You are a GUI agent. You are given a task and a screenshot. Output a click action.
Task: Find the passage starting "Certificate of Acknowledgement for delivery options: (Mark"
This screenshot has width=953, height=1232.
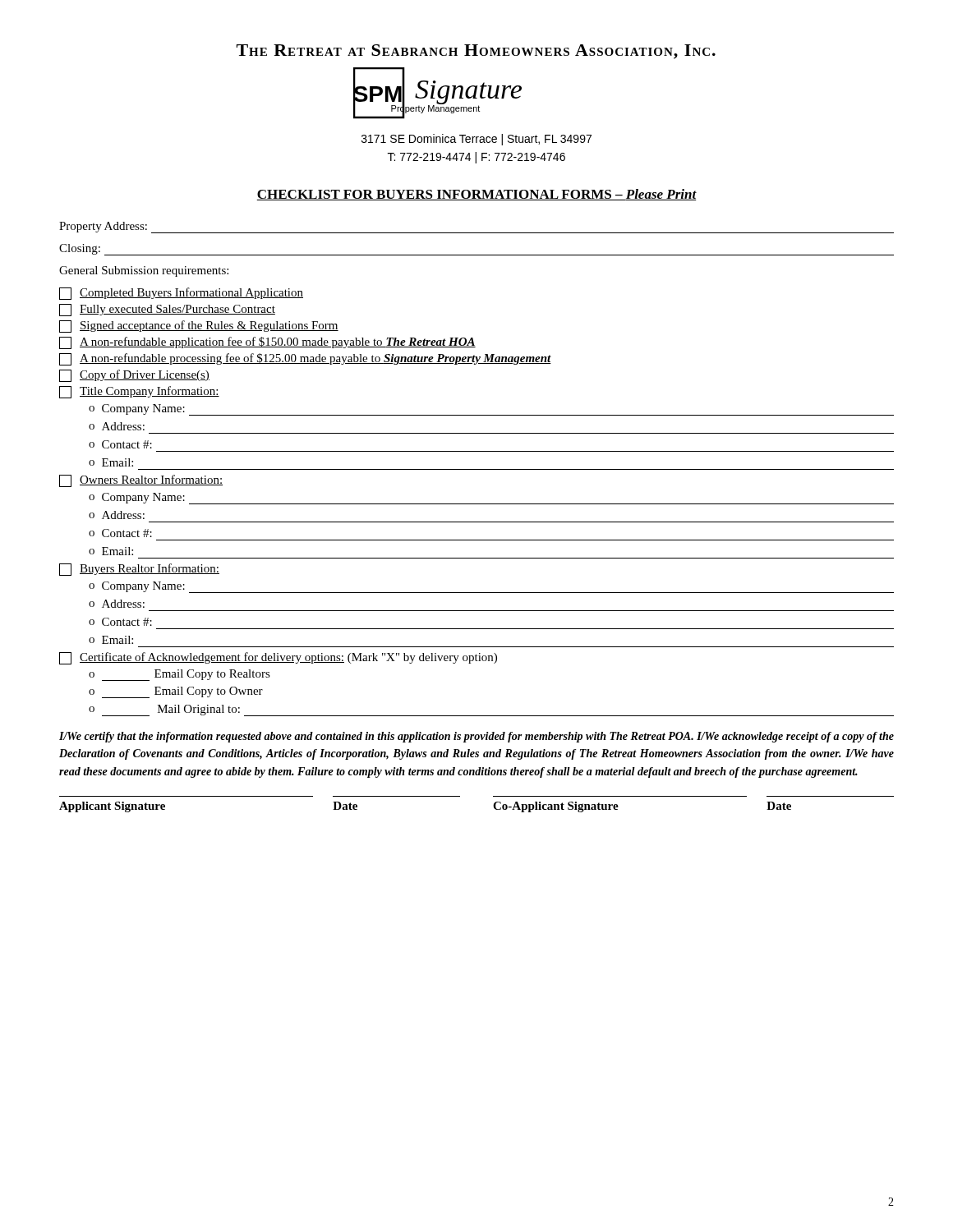476,657
